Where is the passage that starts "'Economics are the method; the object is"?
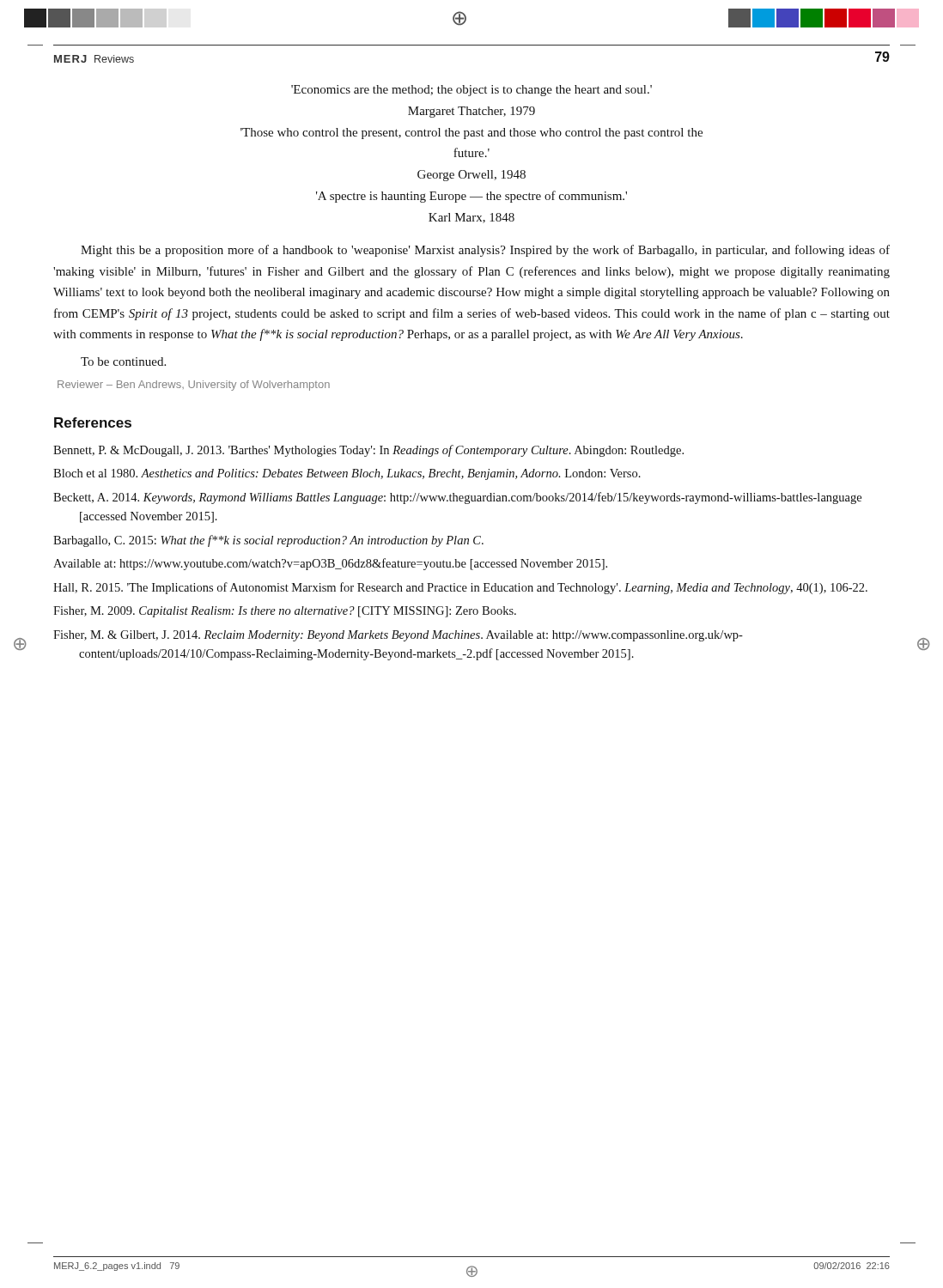Viewport: 943px width, 1288px height. (x=472, y=153)
